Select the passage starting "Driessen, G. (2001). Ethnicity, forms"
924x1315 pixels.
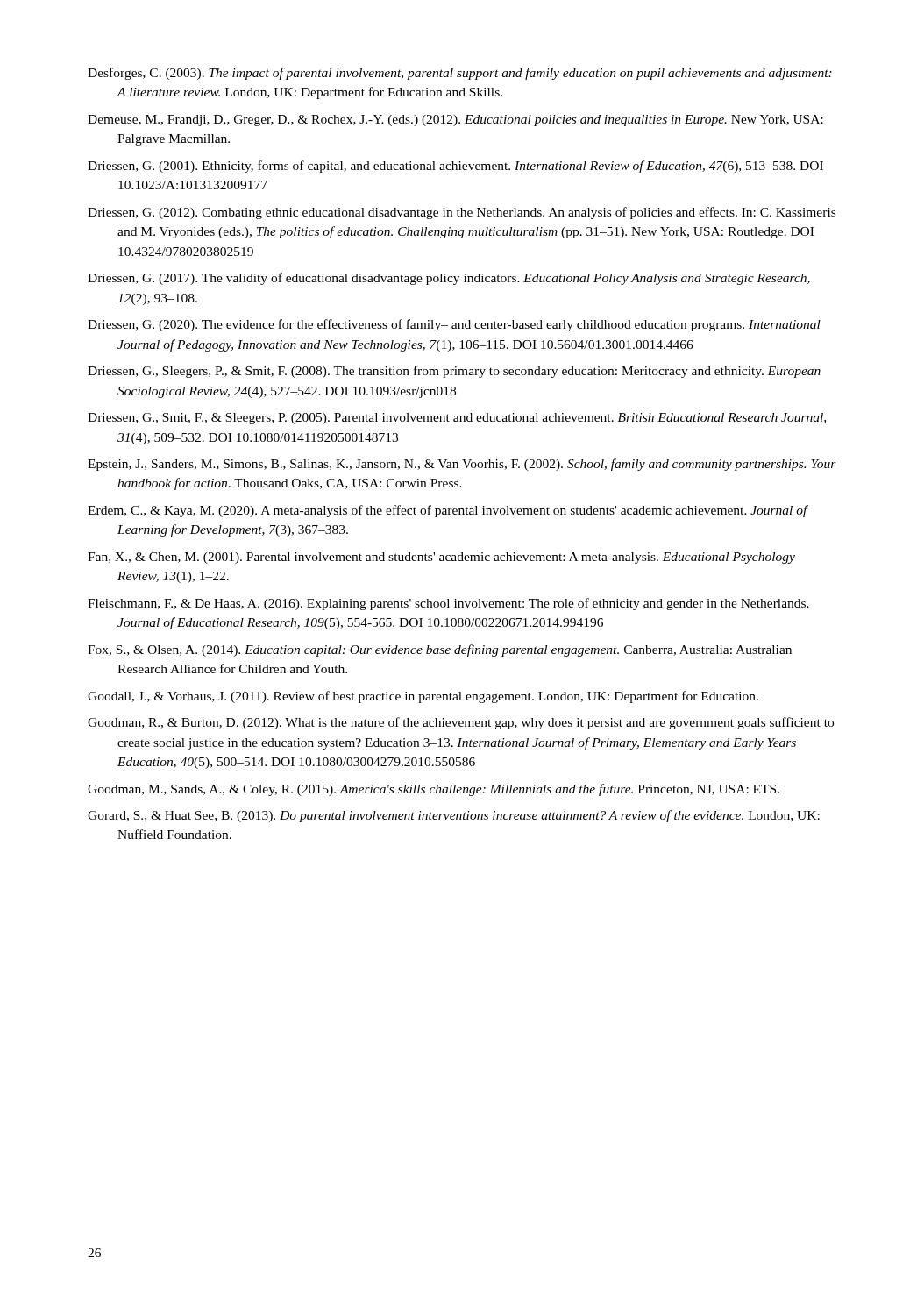pos(456,175)
